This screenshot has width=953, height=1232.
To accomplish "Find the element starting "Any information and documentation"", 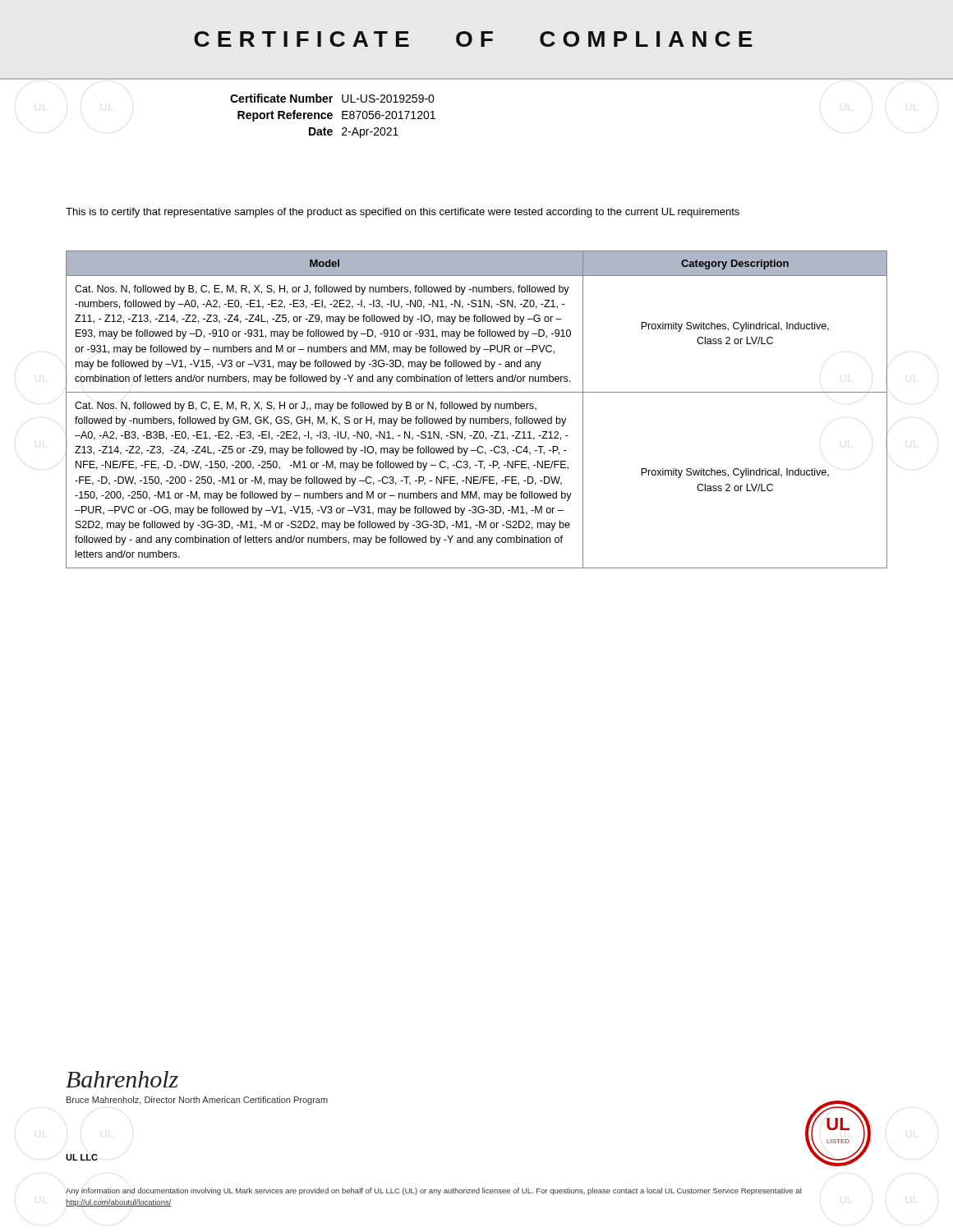I will (x=434, y=1196).
